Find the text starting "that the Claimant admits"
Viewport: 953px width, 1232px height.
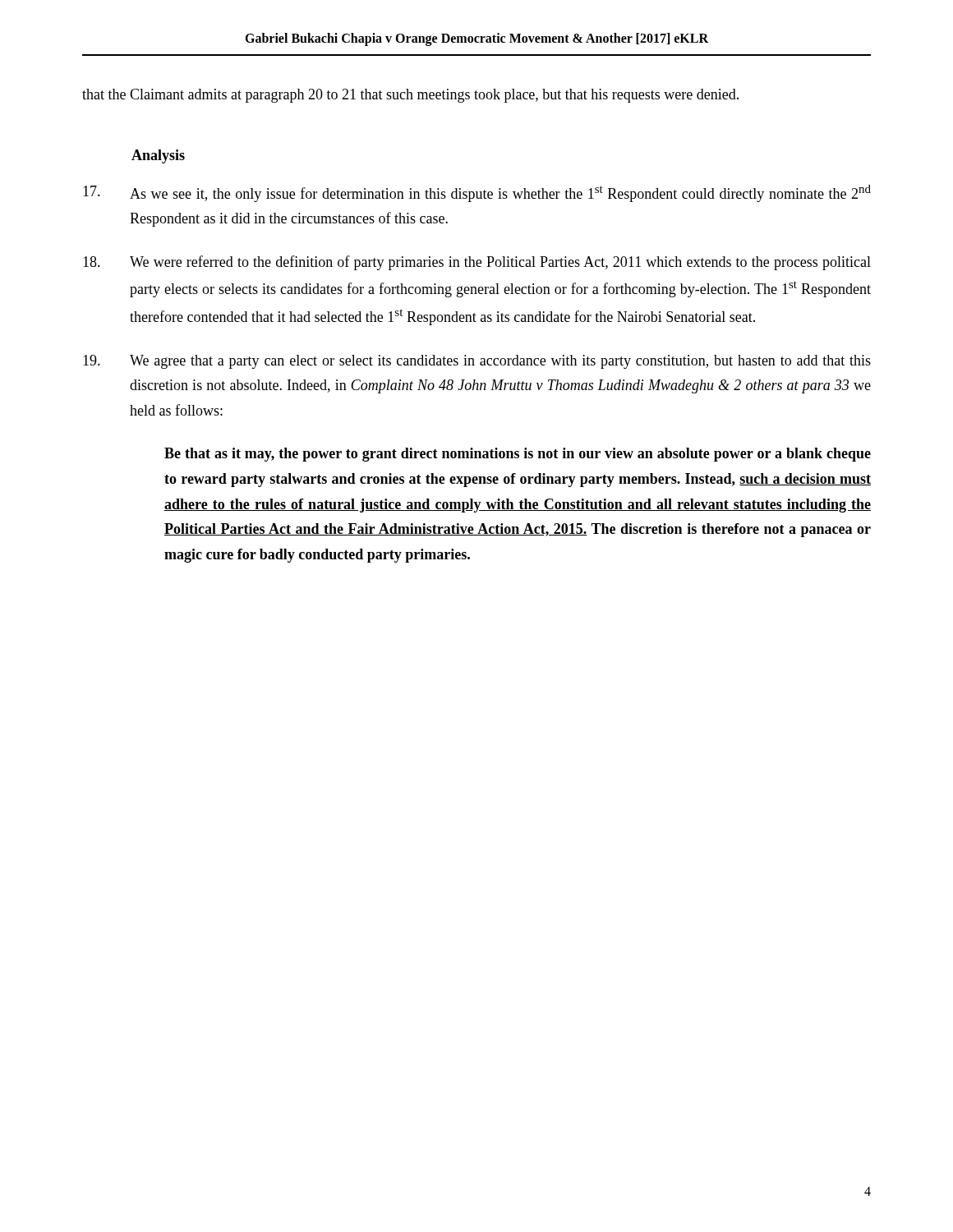pos(411,94)
